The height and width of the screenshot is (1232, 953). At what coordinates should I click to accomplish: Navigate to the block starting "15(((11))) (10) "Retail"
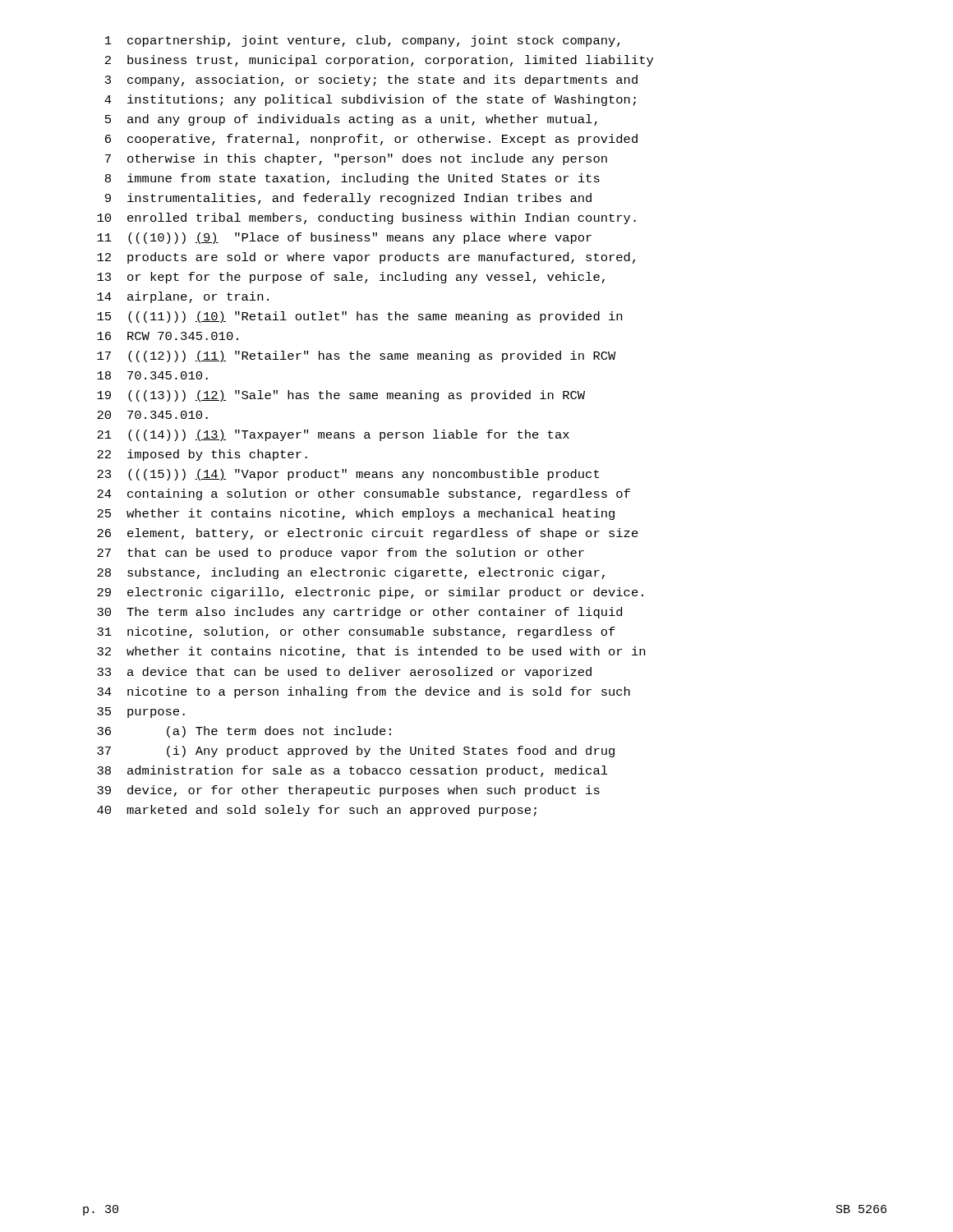pos(485,327)
